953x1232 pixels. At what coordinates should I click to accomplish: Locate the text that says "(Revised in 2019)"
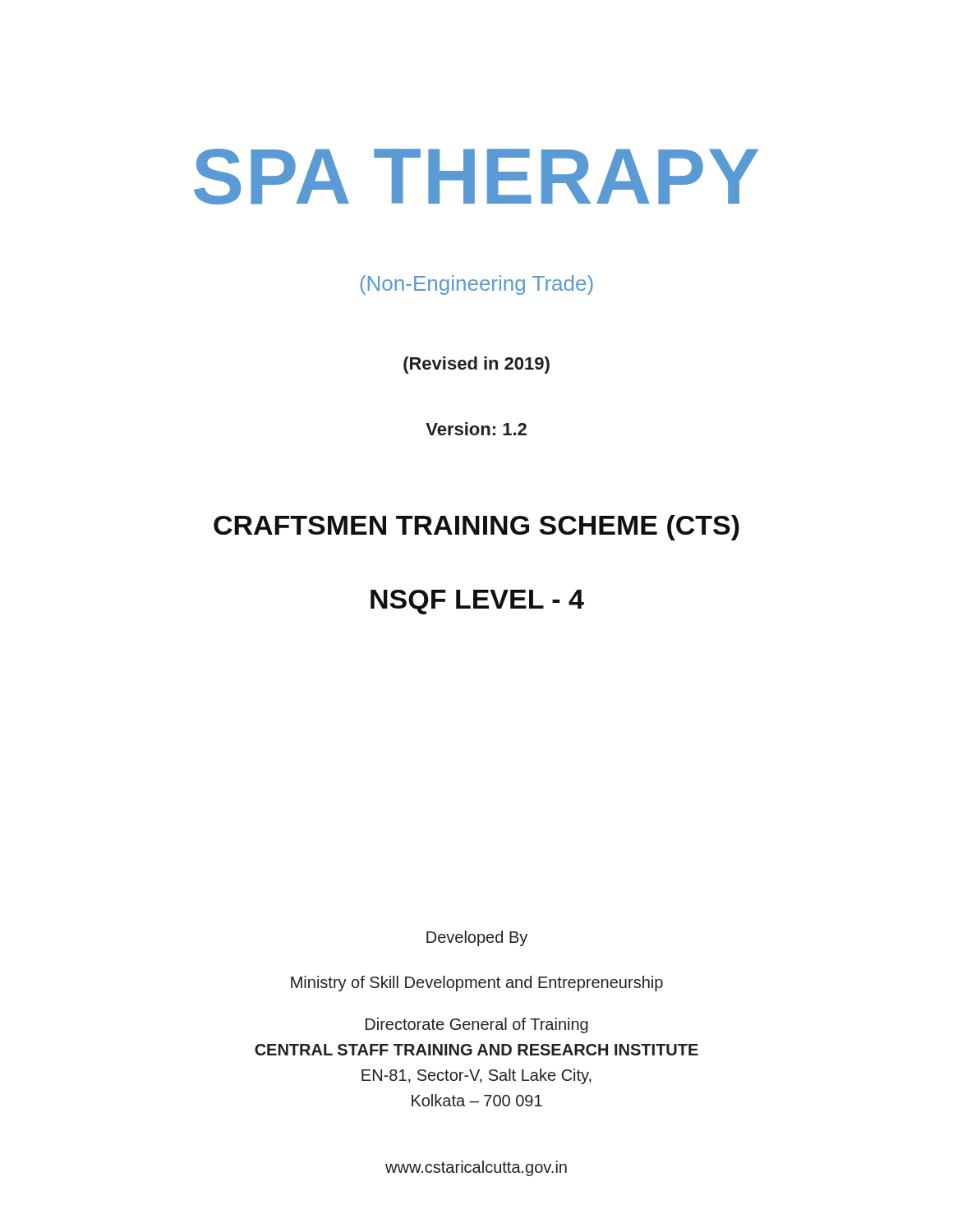pyautogui.click(x=476, y=363)
